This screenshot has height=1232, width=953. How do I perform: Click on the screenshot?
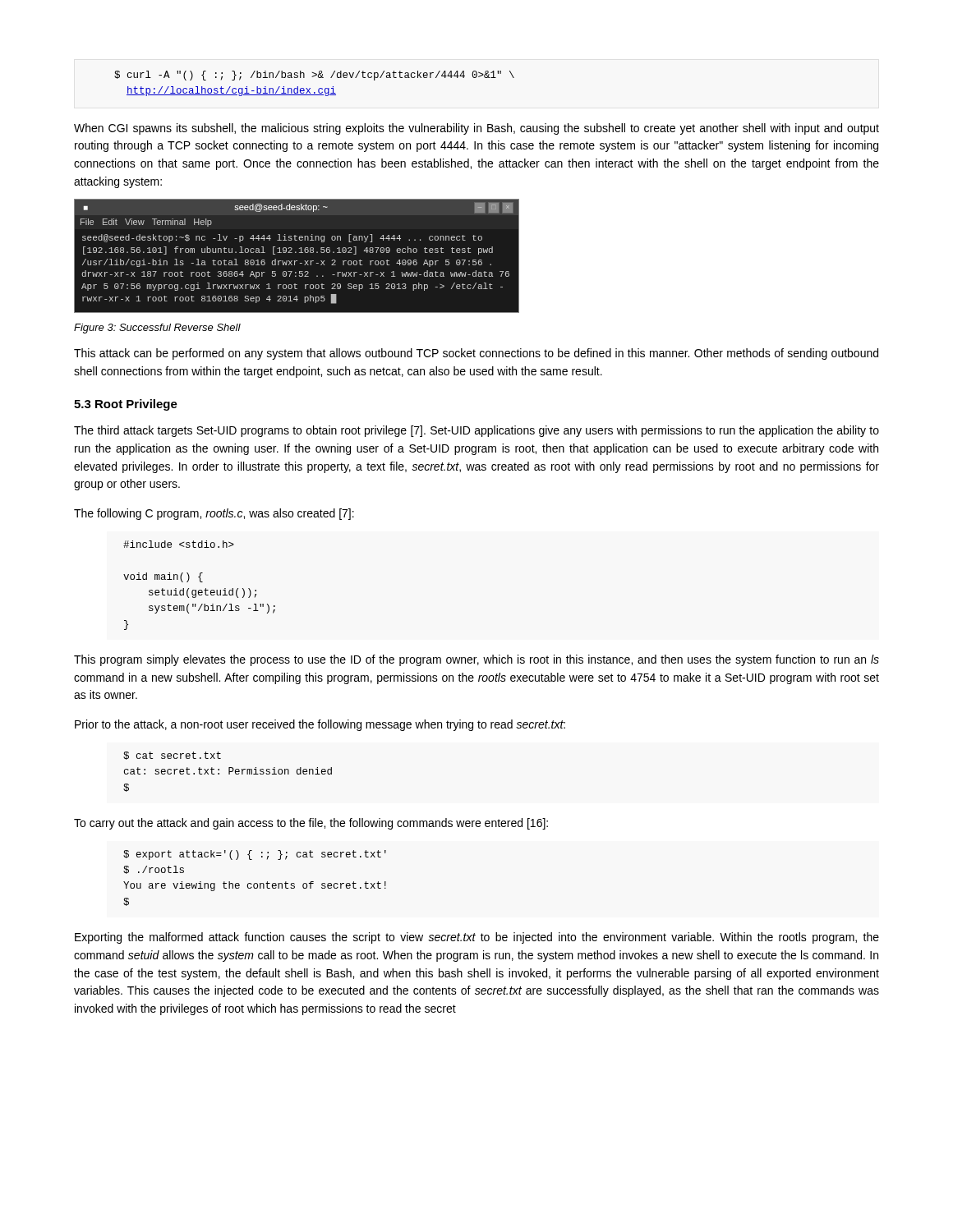pyautogui.click(x=476, y=256)
